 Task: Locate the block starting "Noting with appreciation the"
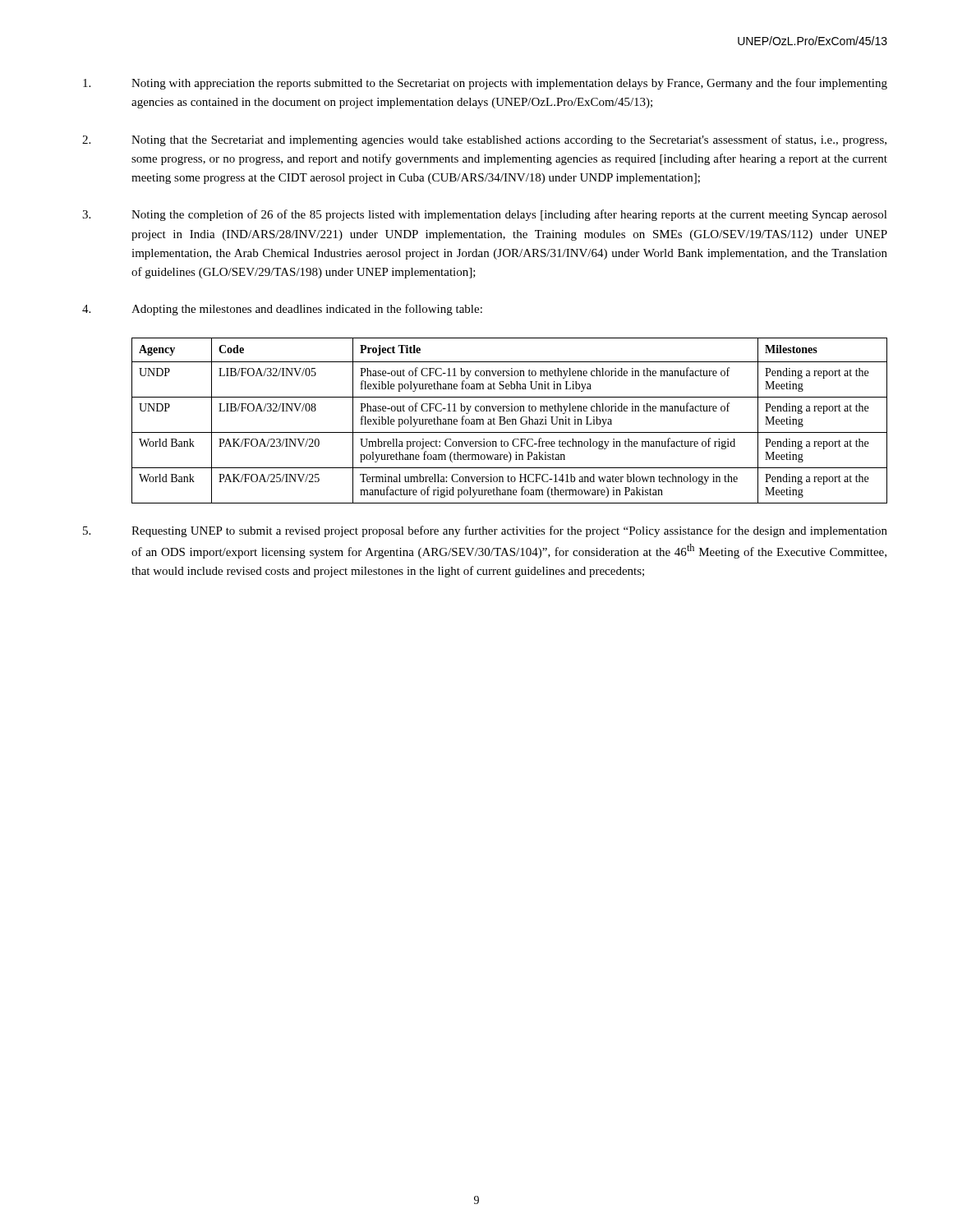[485, 93]
